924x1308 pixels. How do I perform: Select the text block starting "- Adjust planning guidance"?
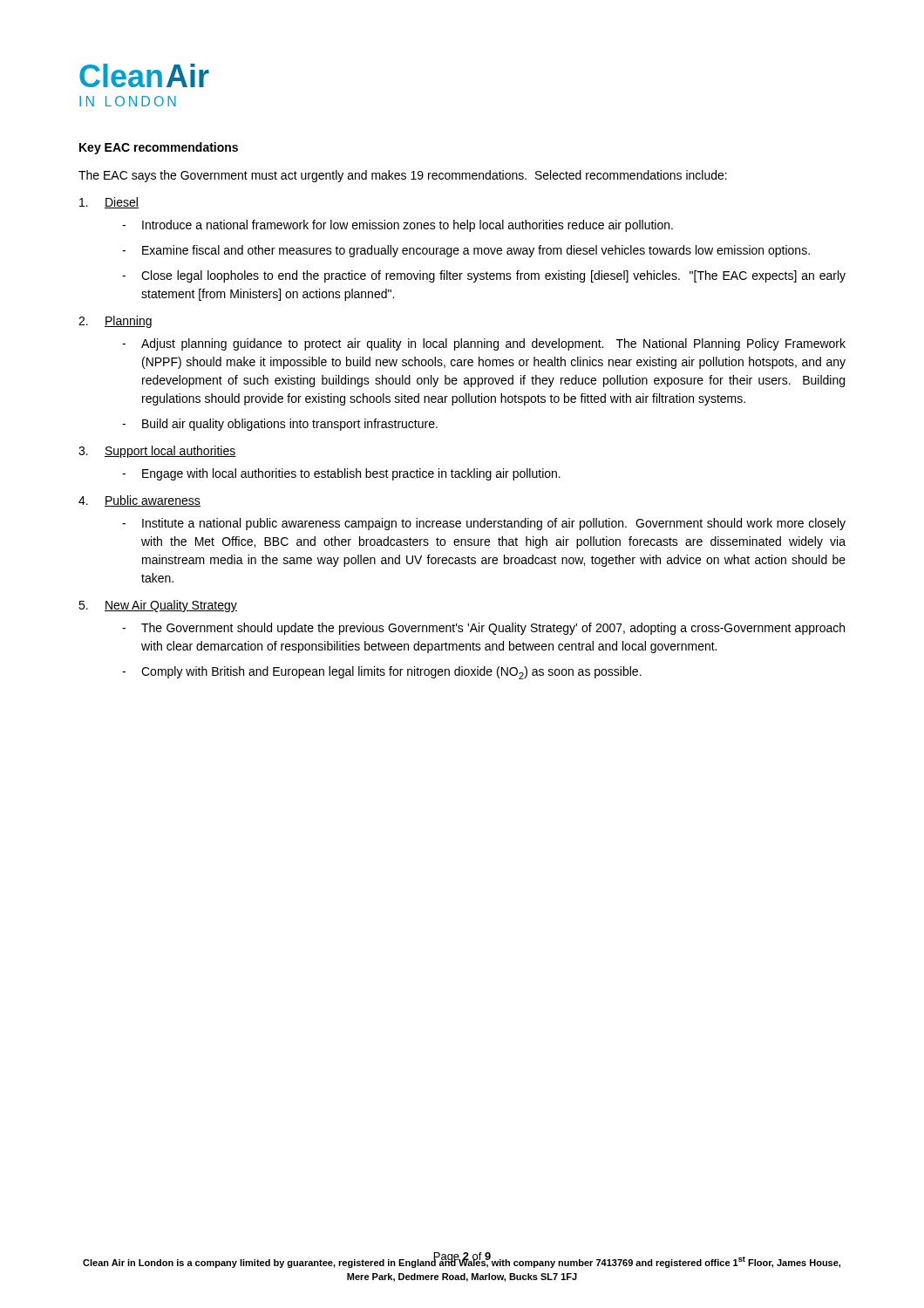click(484, 371)
